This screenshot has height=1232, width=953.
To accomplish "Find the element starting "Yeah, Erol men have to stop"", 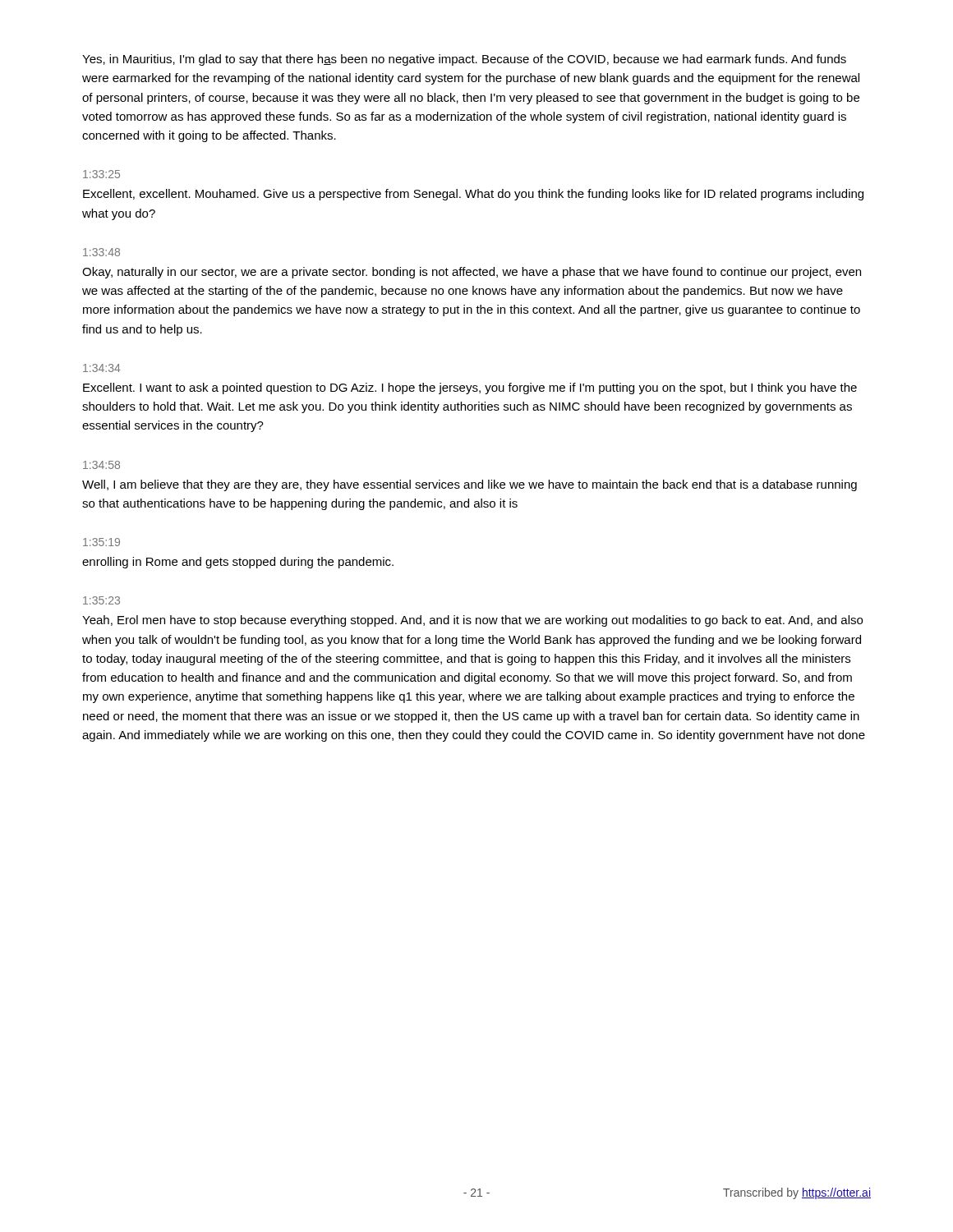I will pos(476,677).
